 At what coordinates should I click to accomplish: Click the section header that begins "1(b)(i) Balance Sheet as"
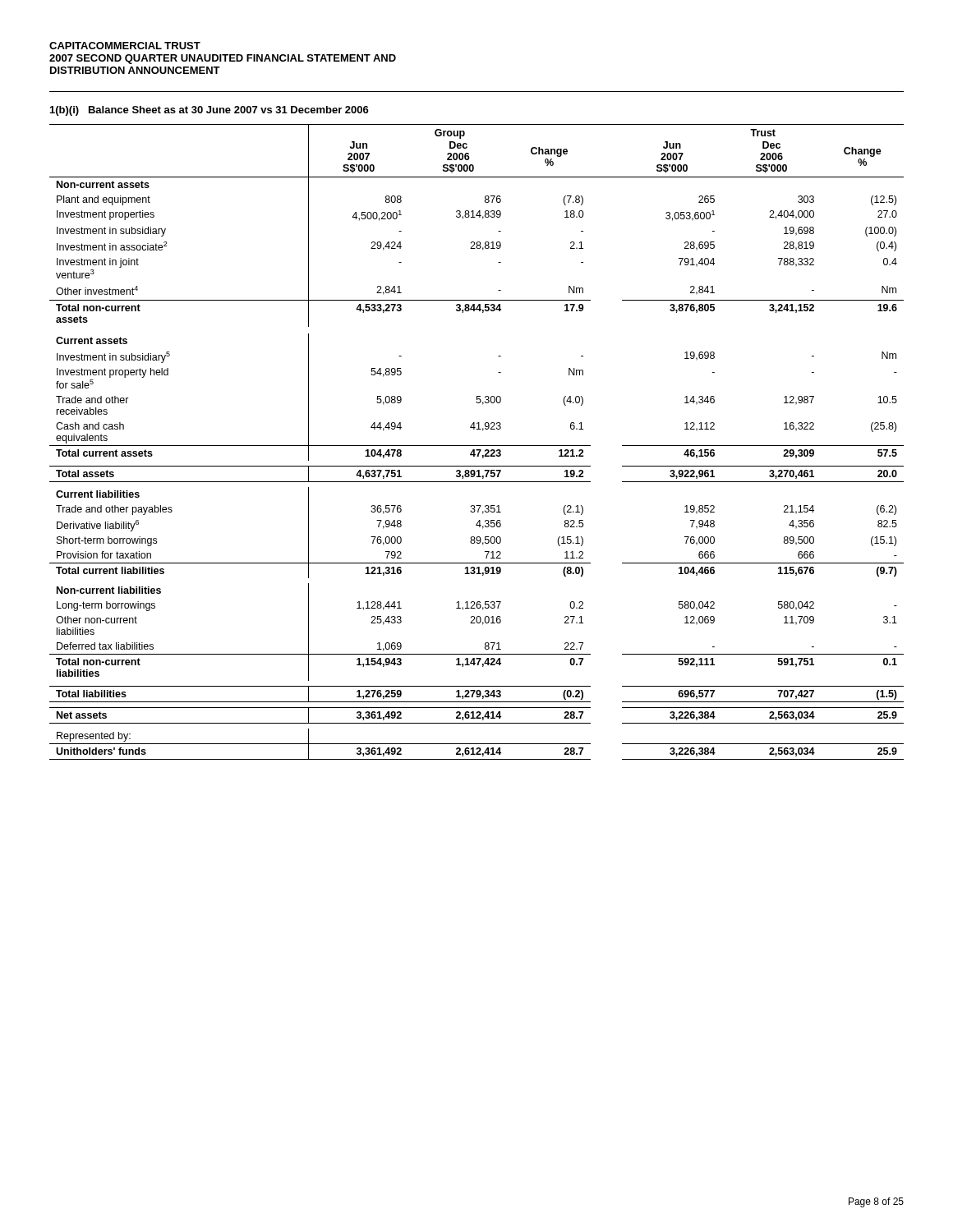point(209,110)
